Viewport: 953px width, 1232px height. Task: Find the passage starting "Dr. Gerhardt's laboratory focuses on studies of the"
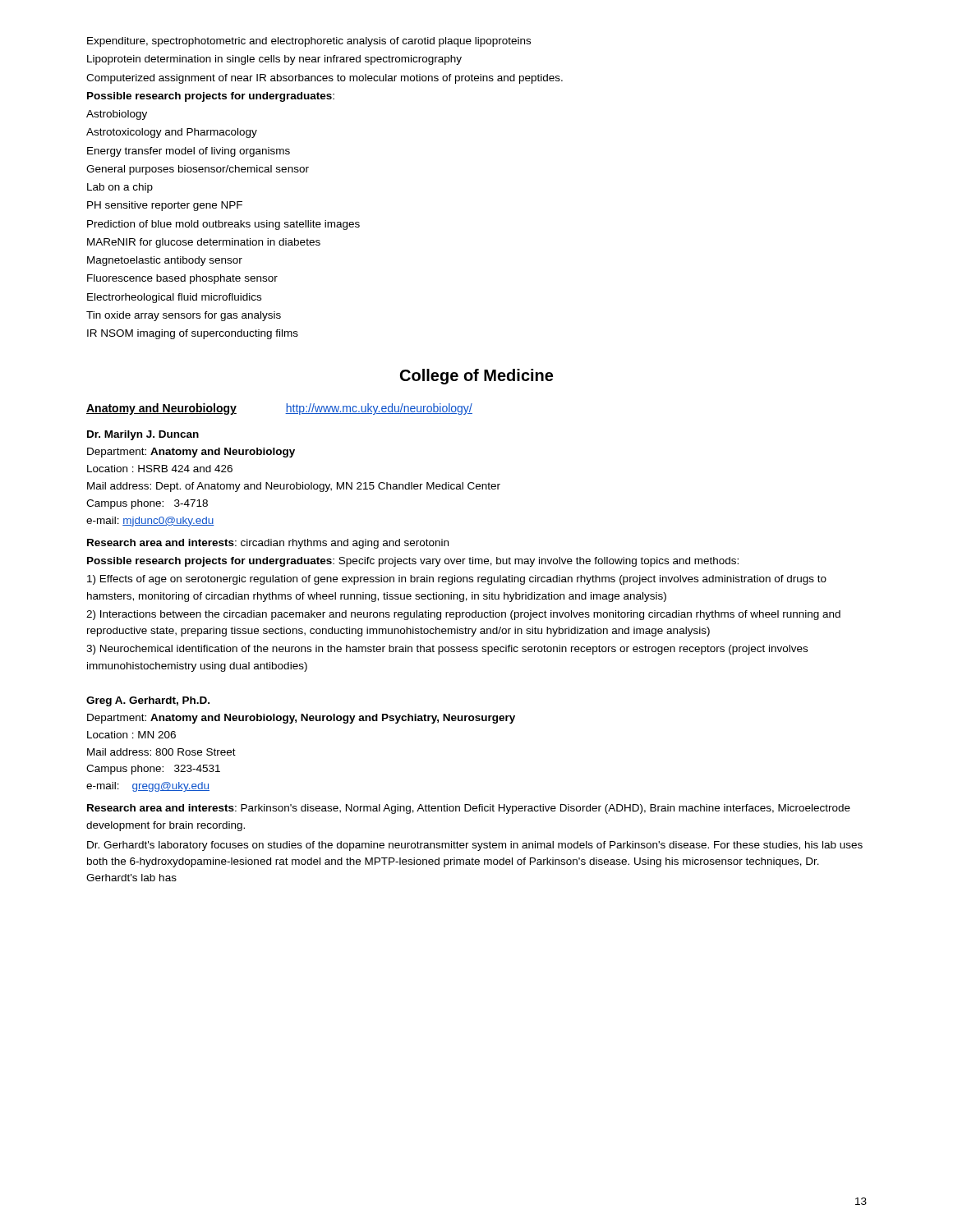point(475,861)
